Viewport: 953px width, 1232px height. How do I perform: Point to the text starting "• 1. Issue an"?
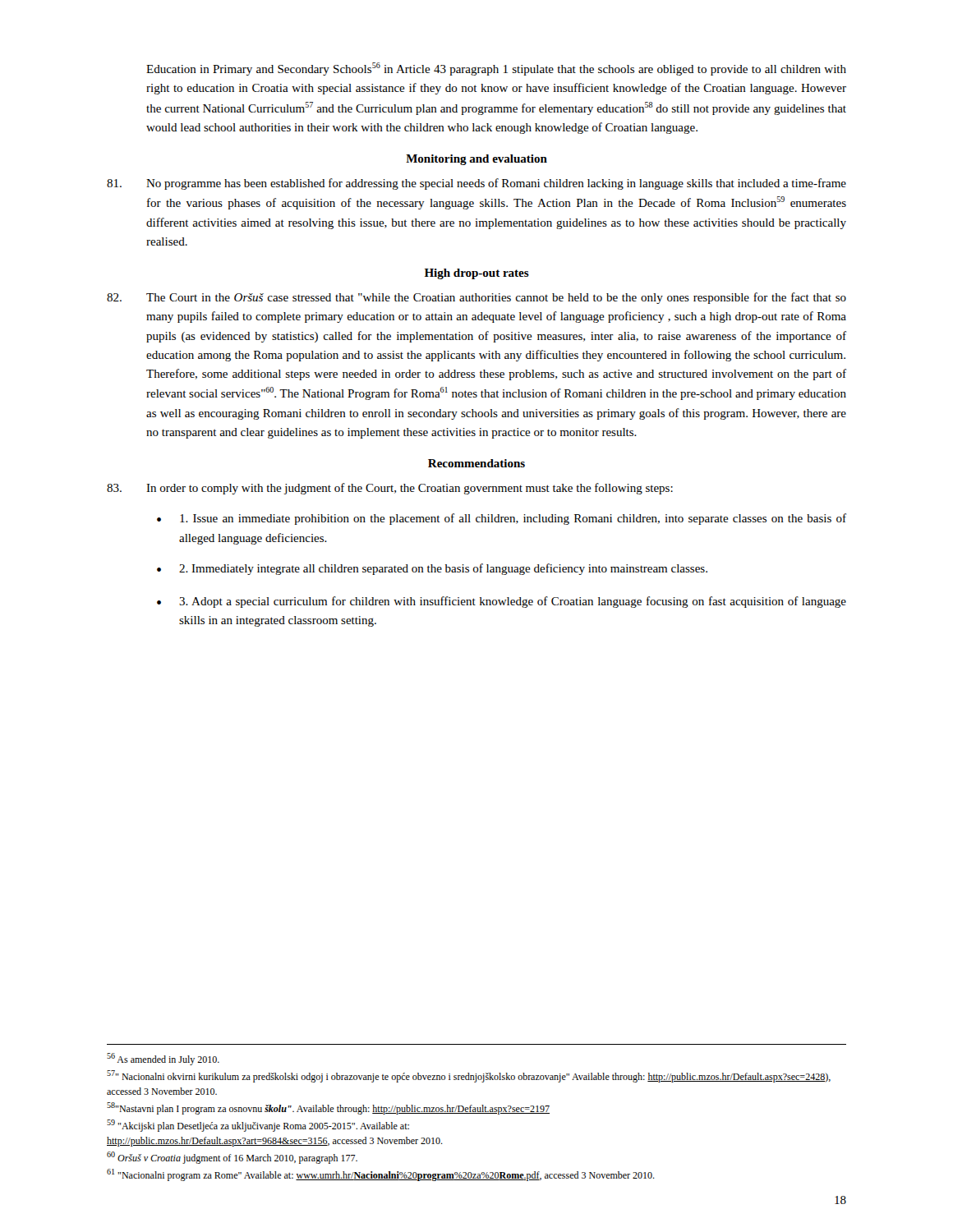coord(501,529)
